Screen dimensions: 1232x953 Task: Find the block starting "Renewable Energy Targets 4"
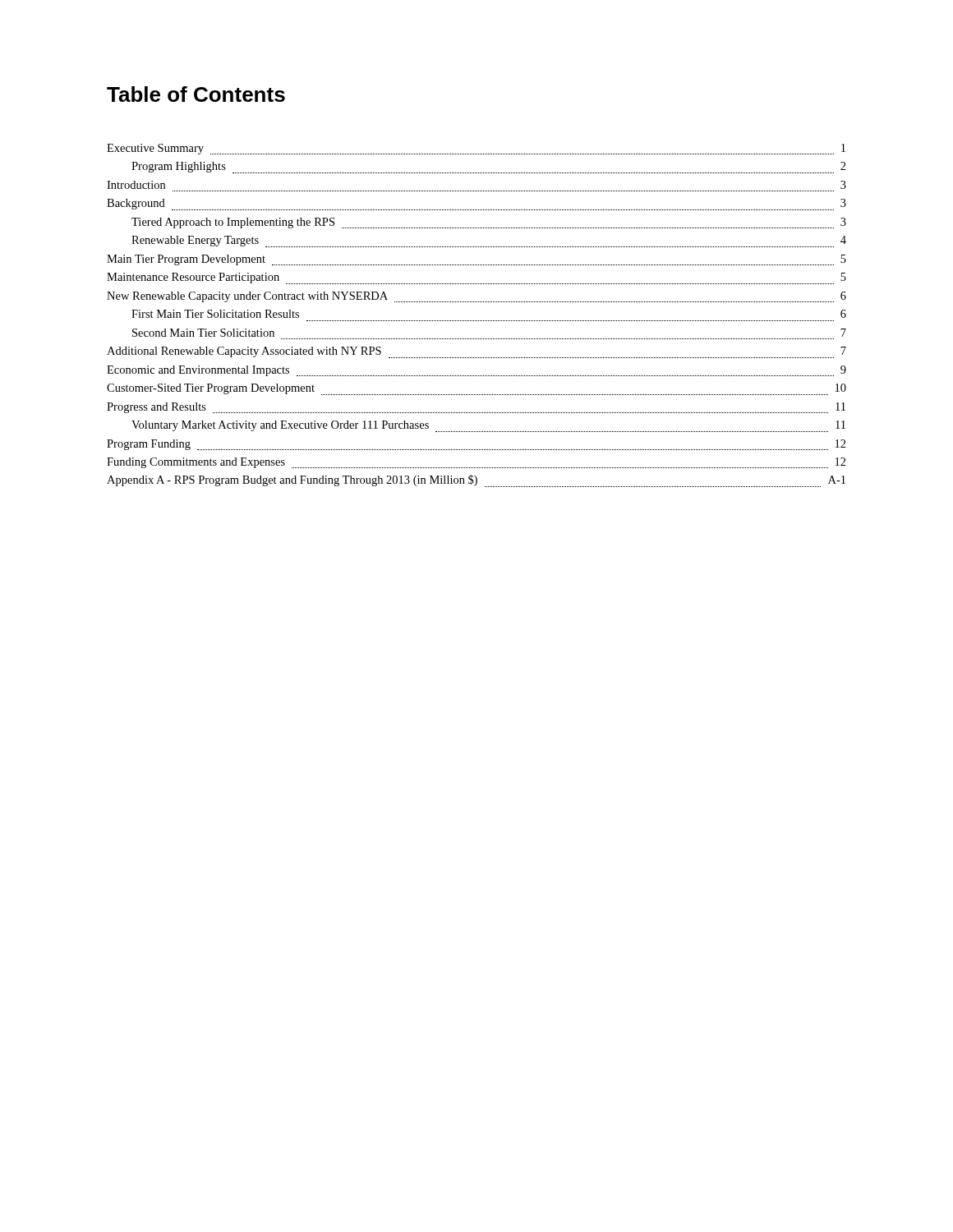point(489,240)
